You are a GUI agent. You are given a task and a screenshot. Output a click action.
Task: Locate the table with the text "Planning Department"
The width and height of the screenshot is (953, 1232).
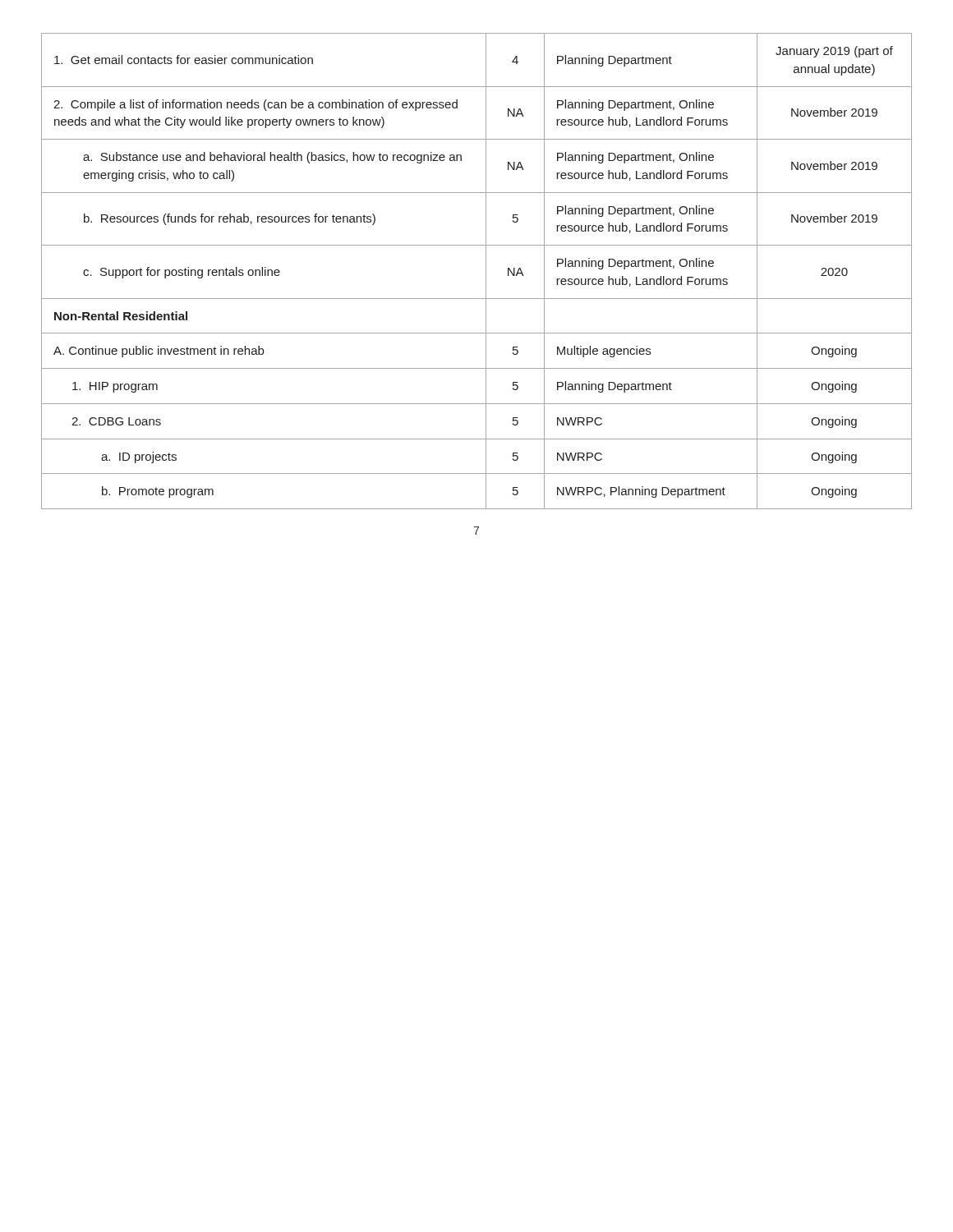pos(476,271)
